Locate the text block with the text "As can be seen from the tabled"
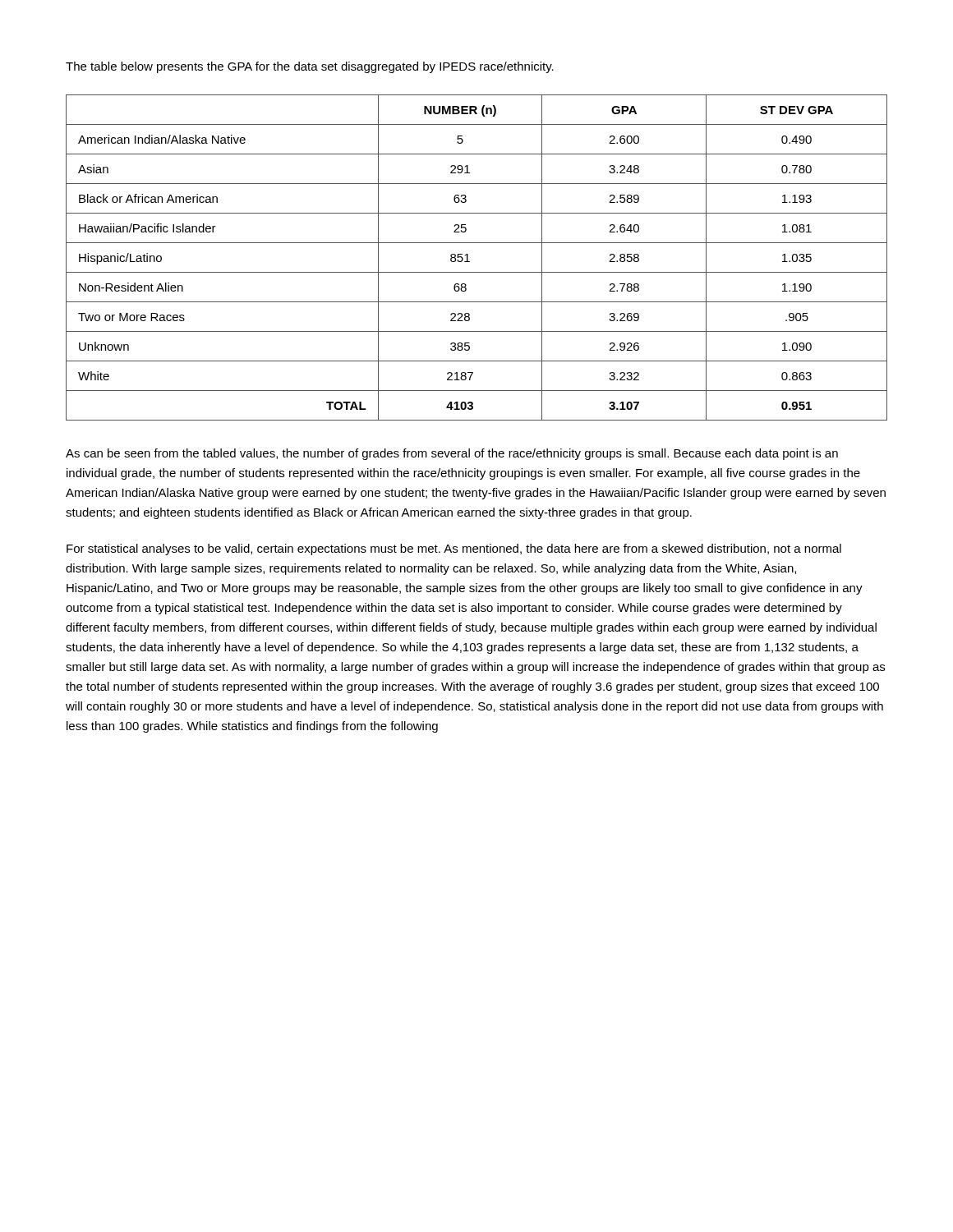Viewport: 953px width, 1232px height. pos(476,482)
